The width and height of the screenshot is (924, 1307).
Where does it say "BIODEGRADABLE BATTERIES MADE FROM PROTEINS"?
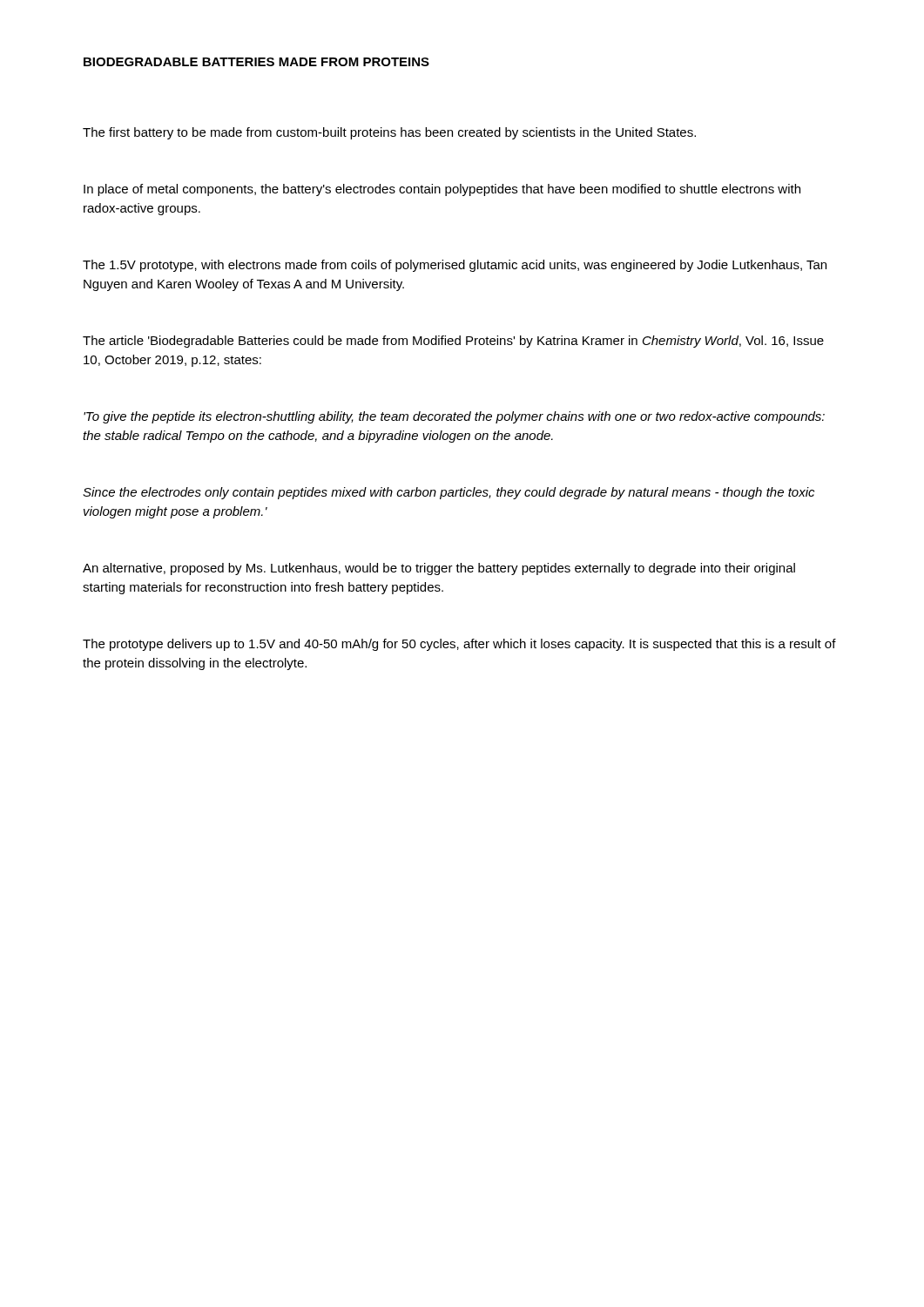tap(256, 61)
